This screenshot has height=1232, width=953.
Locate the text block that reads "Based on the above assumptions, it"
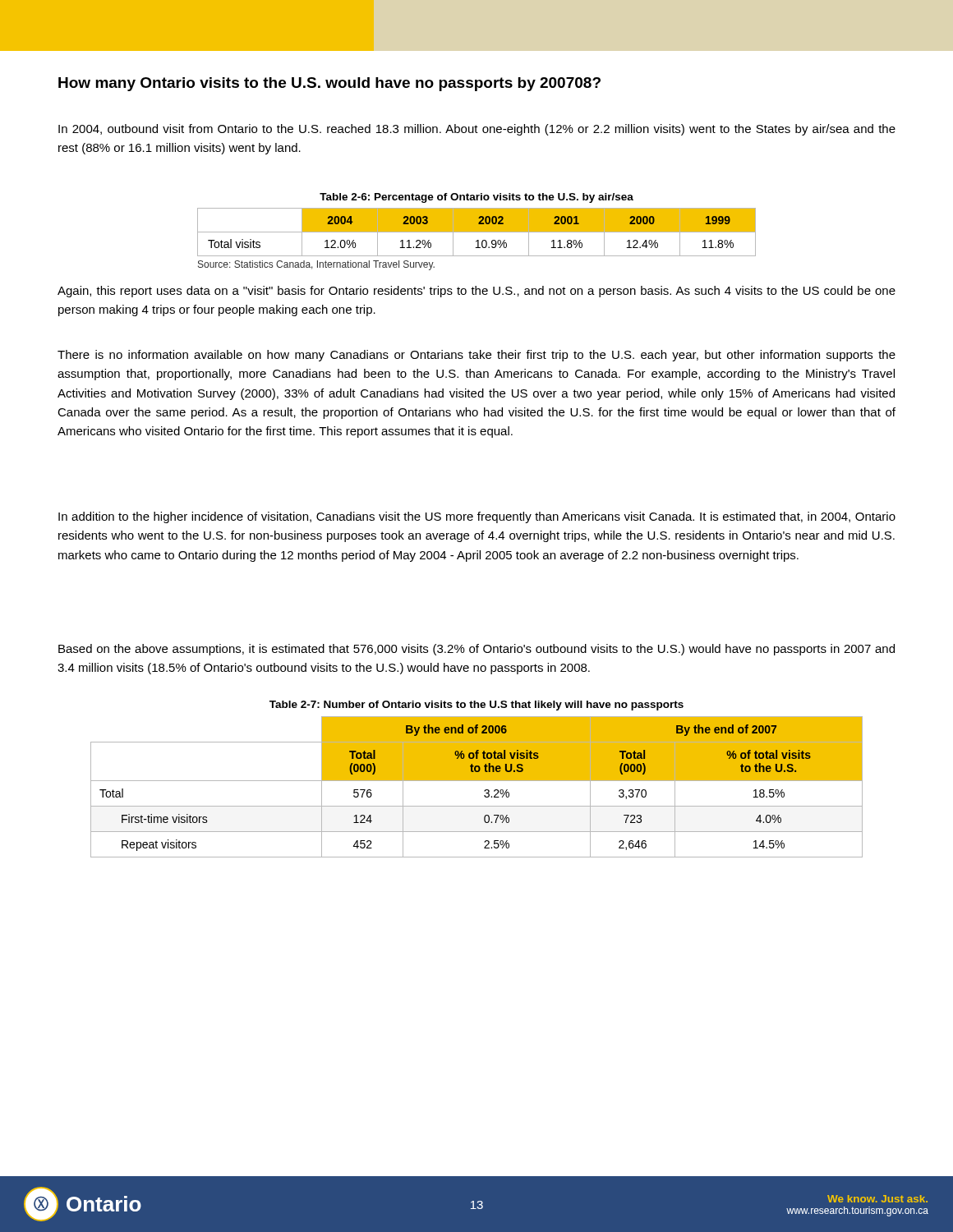coord(476,658)
